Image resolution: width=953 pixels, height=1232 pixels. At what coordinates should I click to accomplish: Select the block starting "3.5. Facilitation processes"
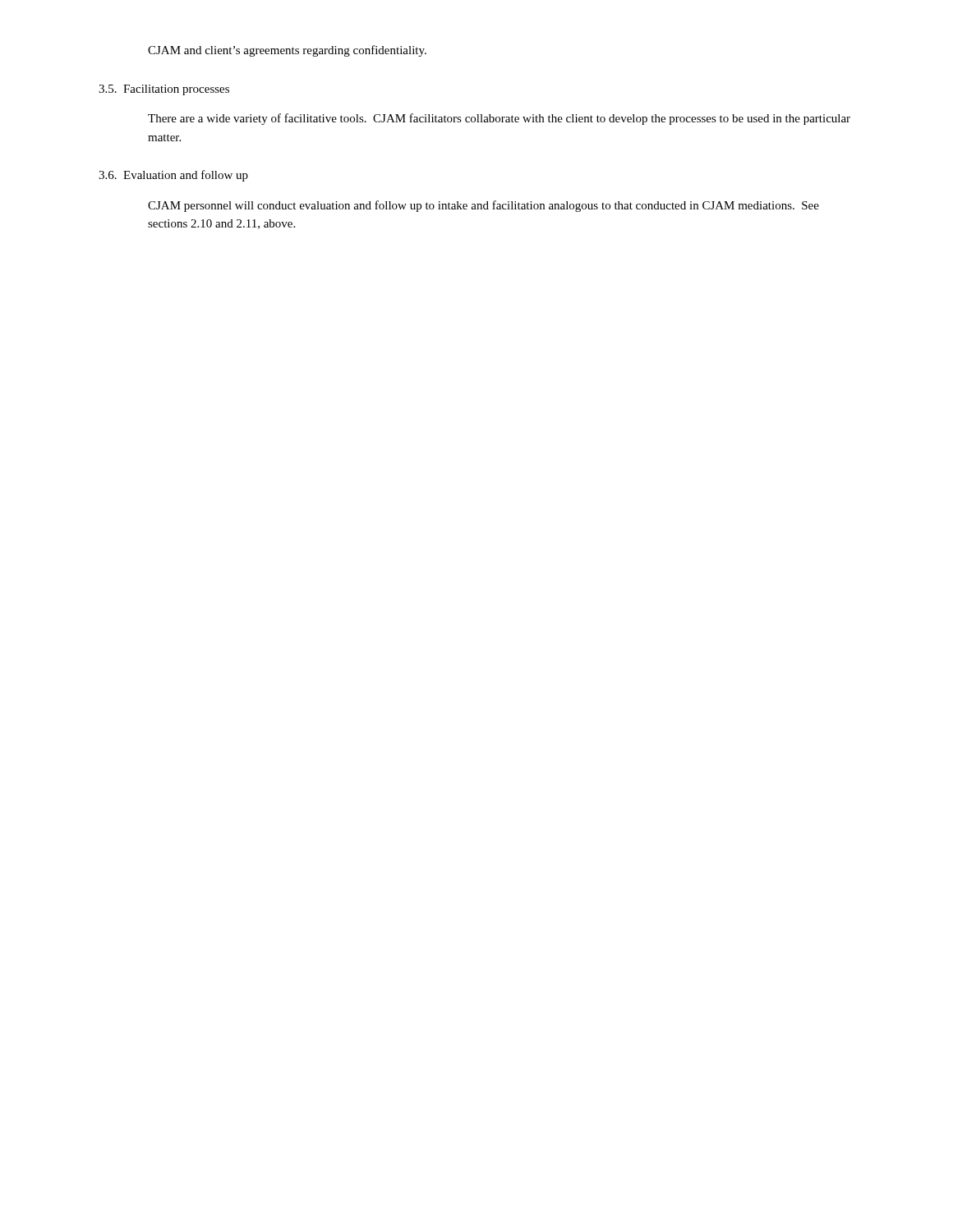(x=164, y=90)
